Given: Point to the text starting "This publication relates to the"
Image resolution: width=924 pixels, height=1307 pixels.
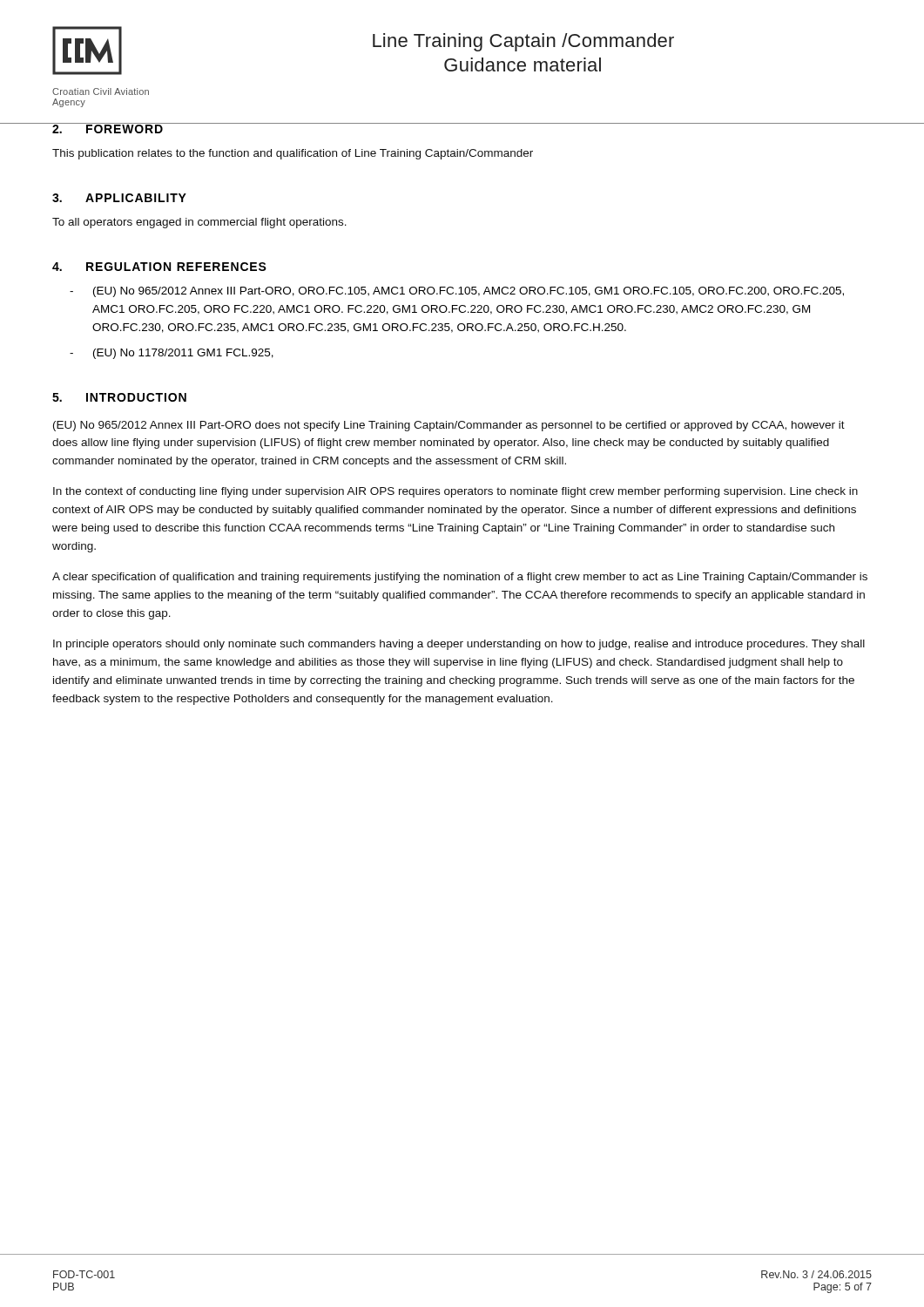Looking at the screenshot, I should tap(293, 153).
